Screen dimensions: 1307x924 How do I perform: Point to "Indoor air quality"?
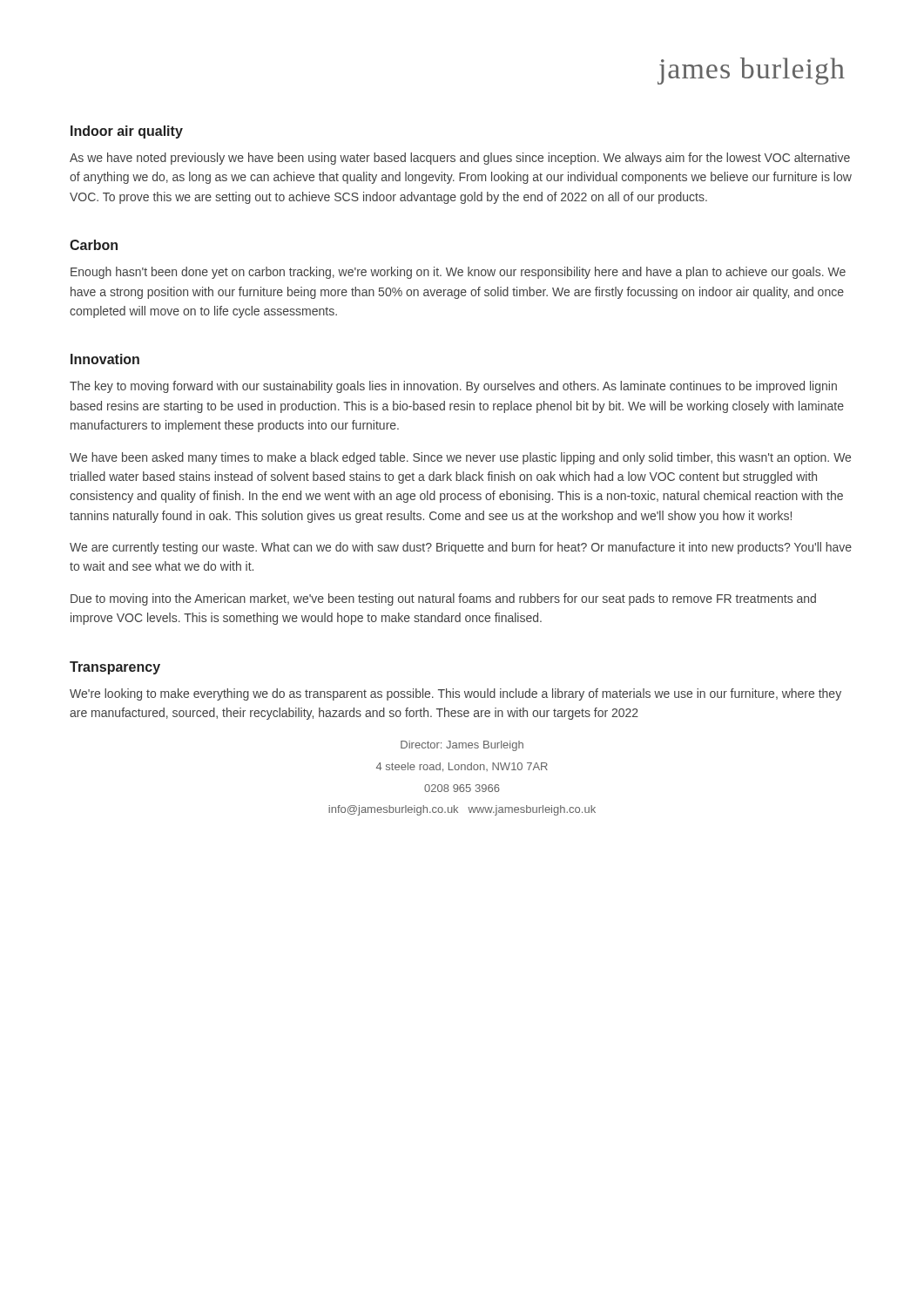point(126,131)
